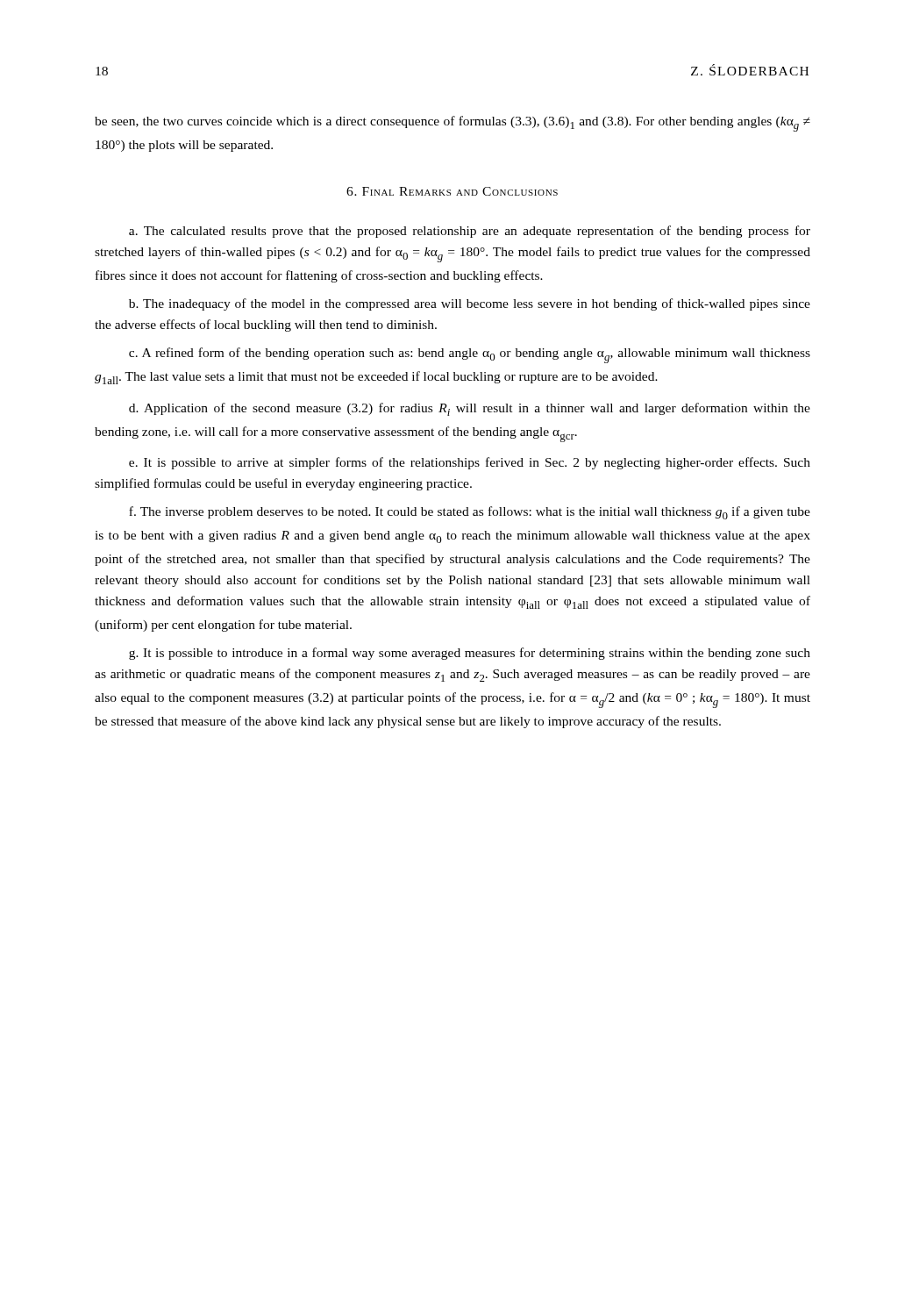Select the list item that reads "c. A refined form of"
The height and width of the screenshot is (1316, 905).
click(x=452, y=366)
